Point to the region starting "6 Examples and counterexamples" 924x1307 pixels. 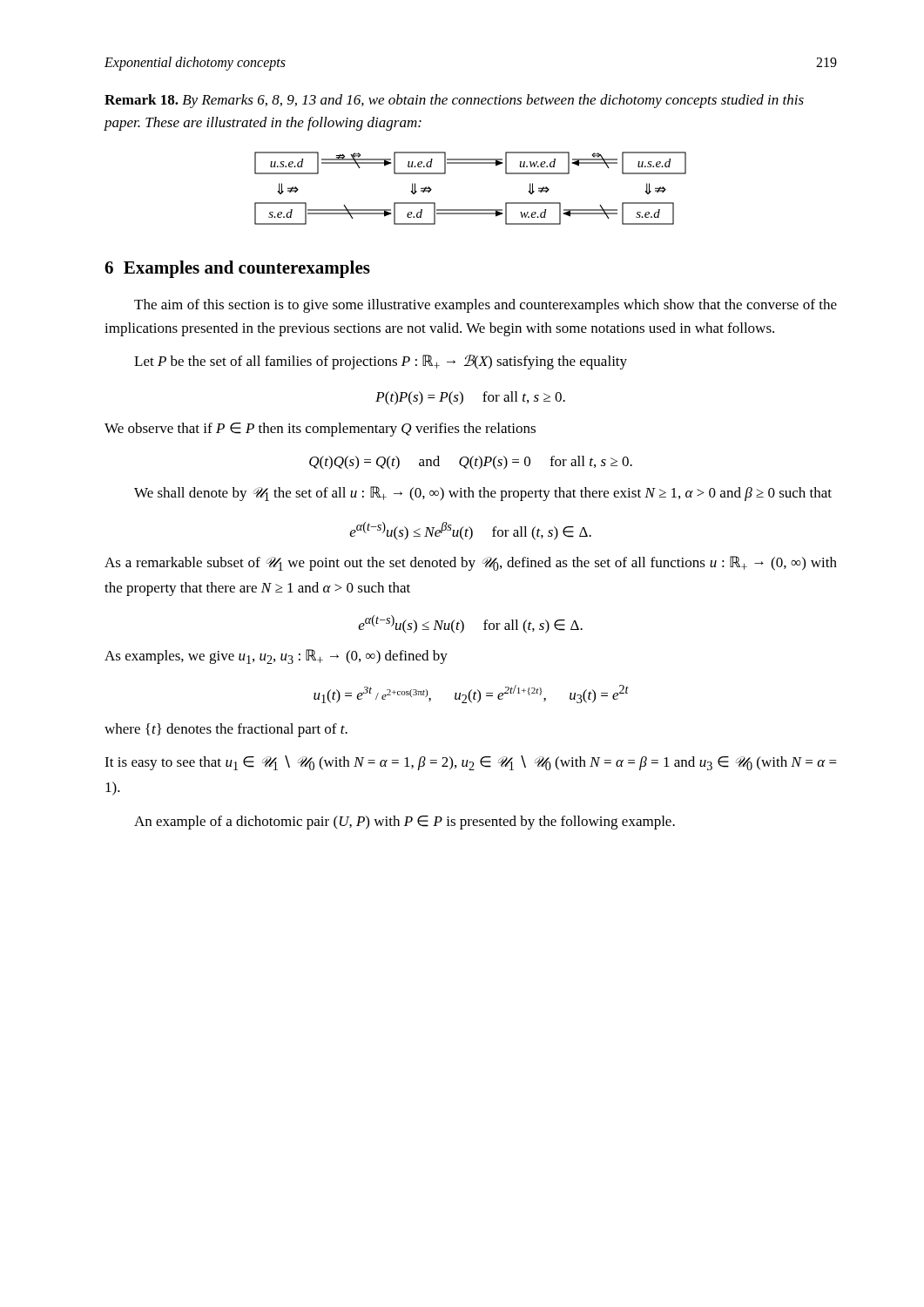237,269
